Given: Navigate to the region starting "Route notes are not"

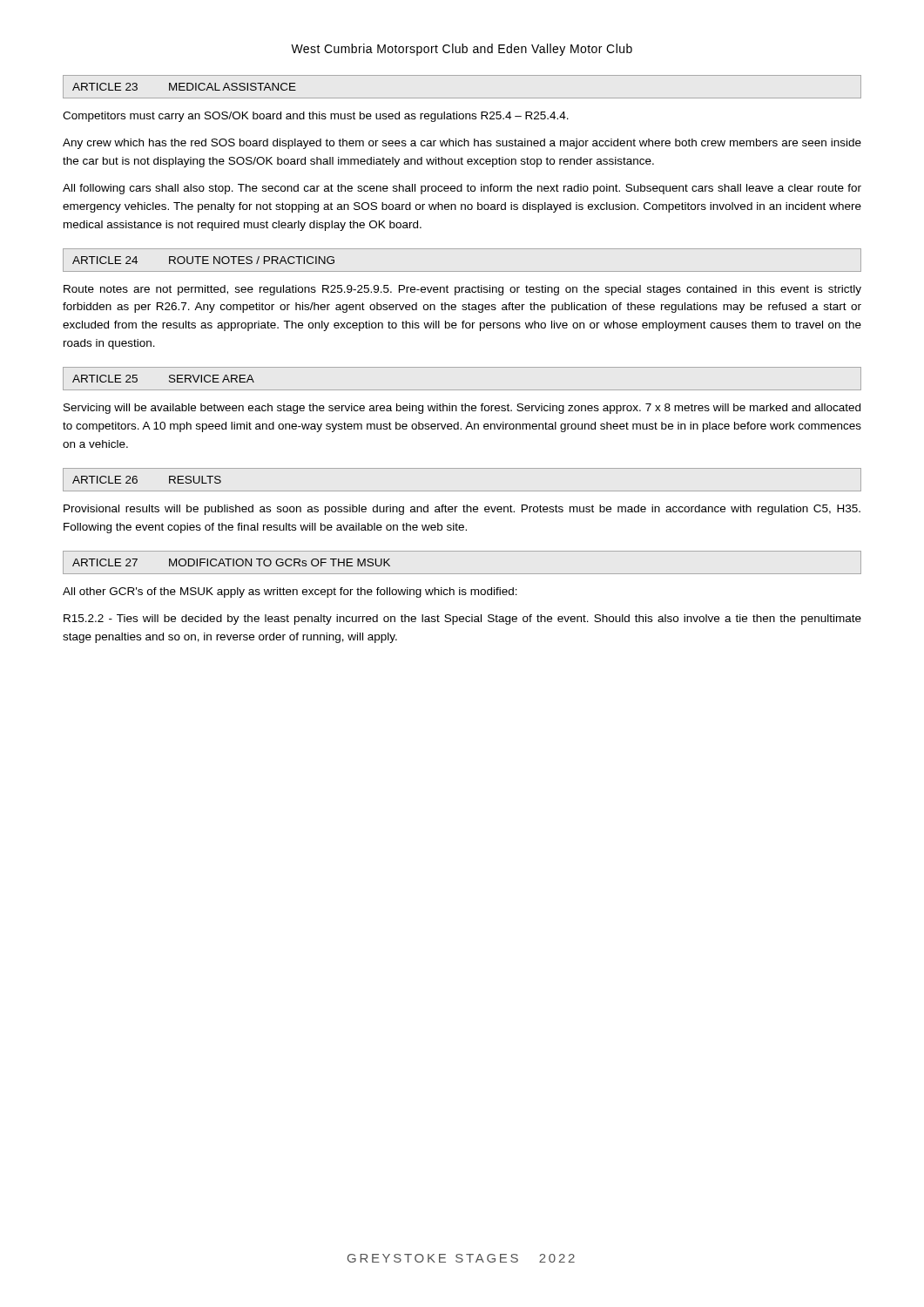Looking at the screenshot, I should coord(462,316).
